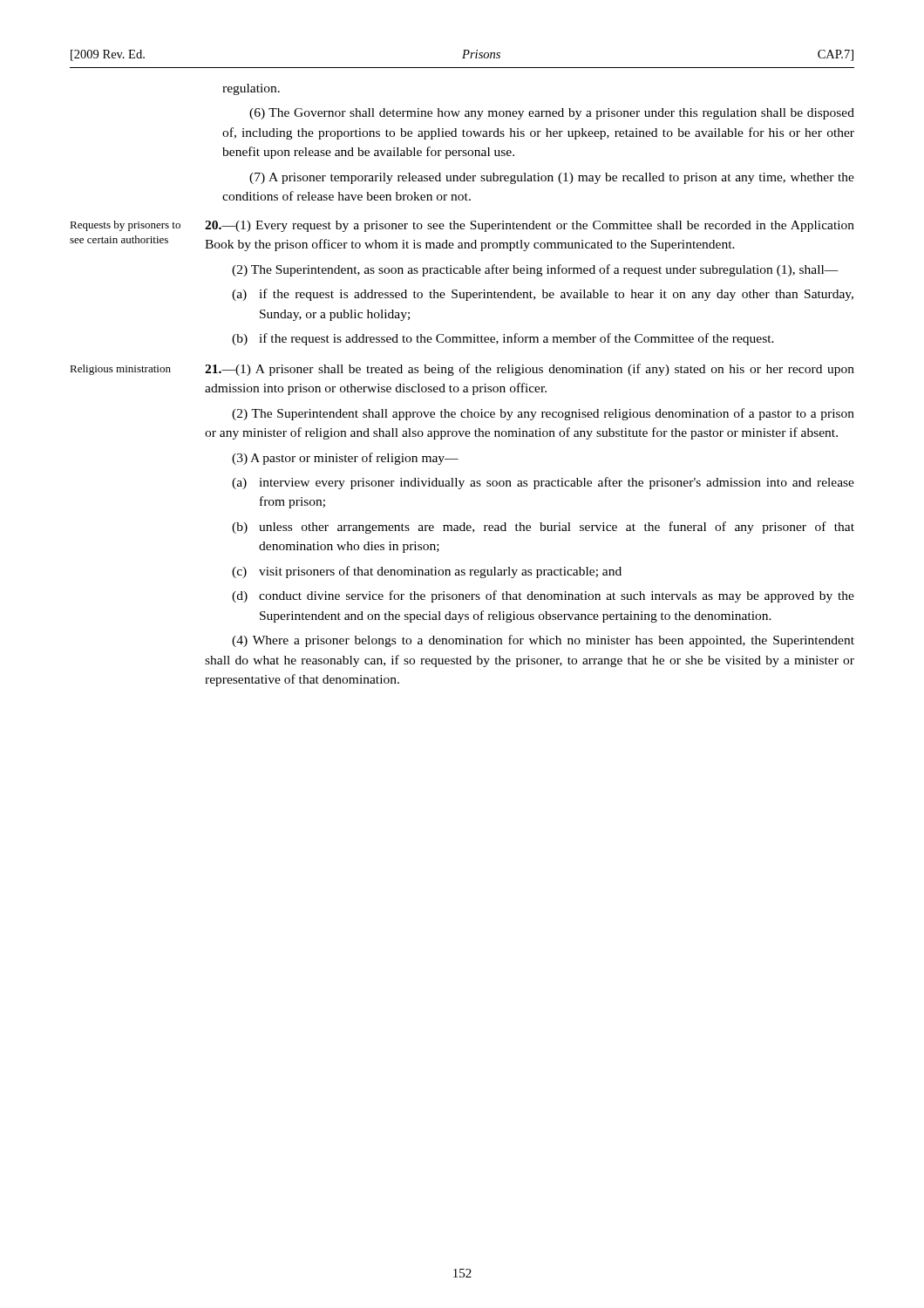Image resolution: width=924 pixels, height=1308 pixels.
Task: Locate the passage starting "(d) conduct divine service for the prisoners"
Action: (543, 606)
